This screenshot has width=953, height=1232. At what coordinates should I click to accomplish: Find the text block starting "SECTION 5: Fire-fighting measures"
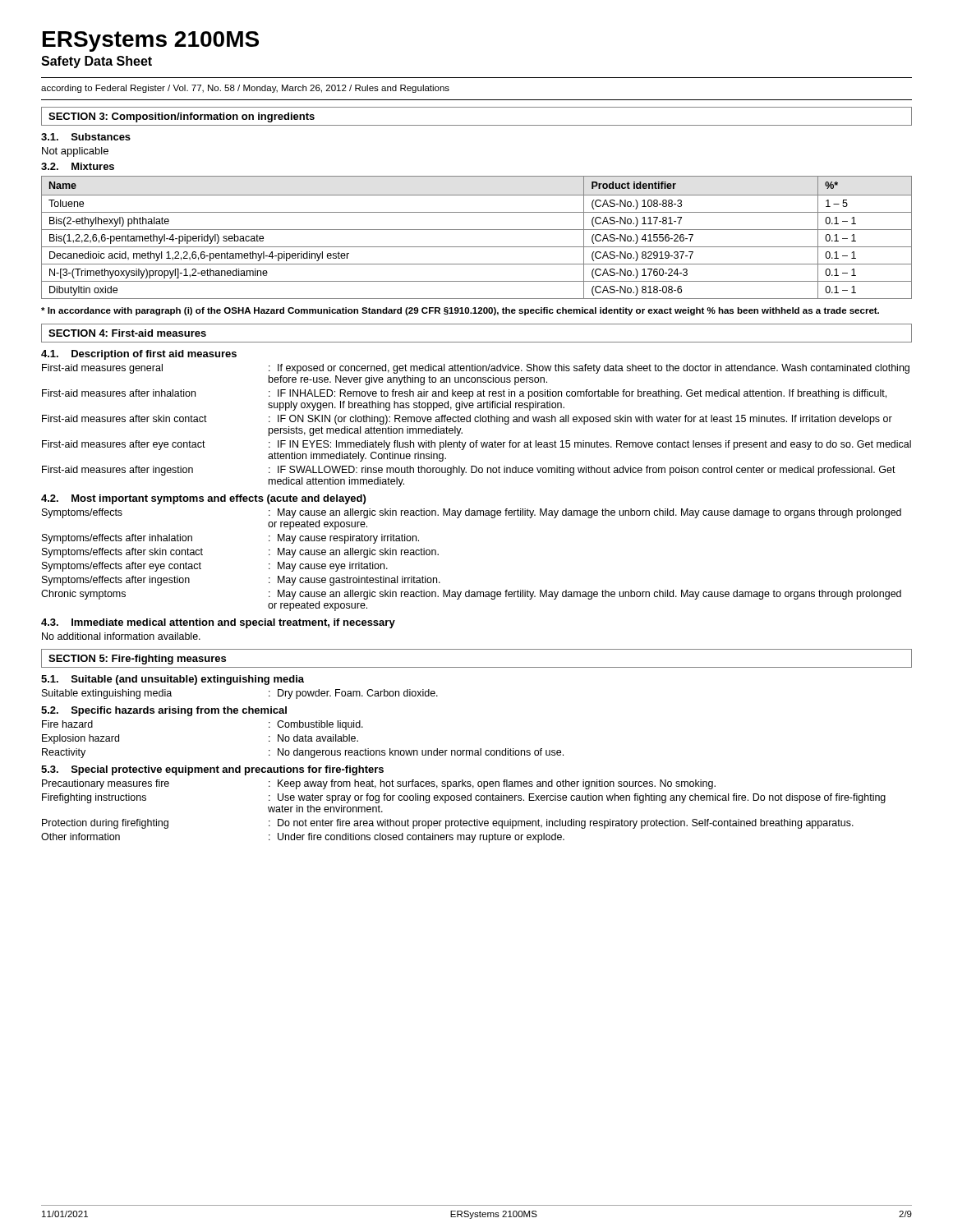[138, 658]
